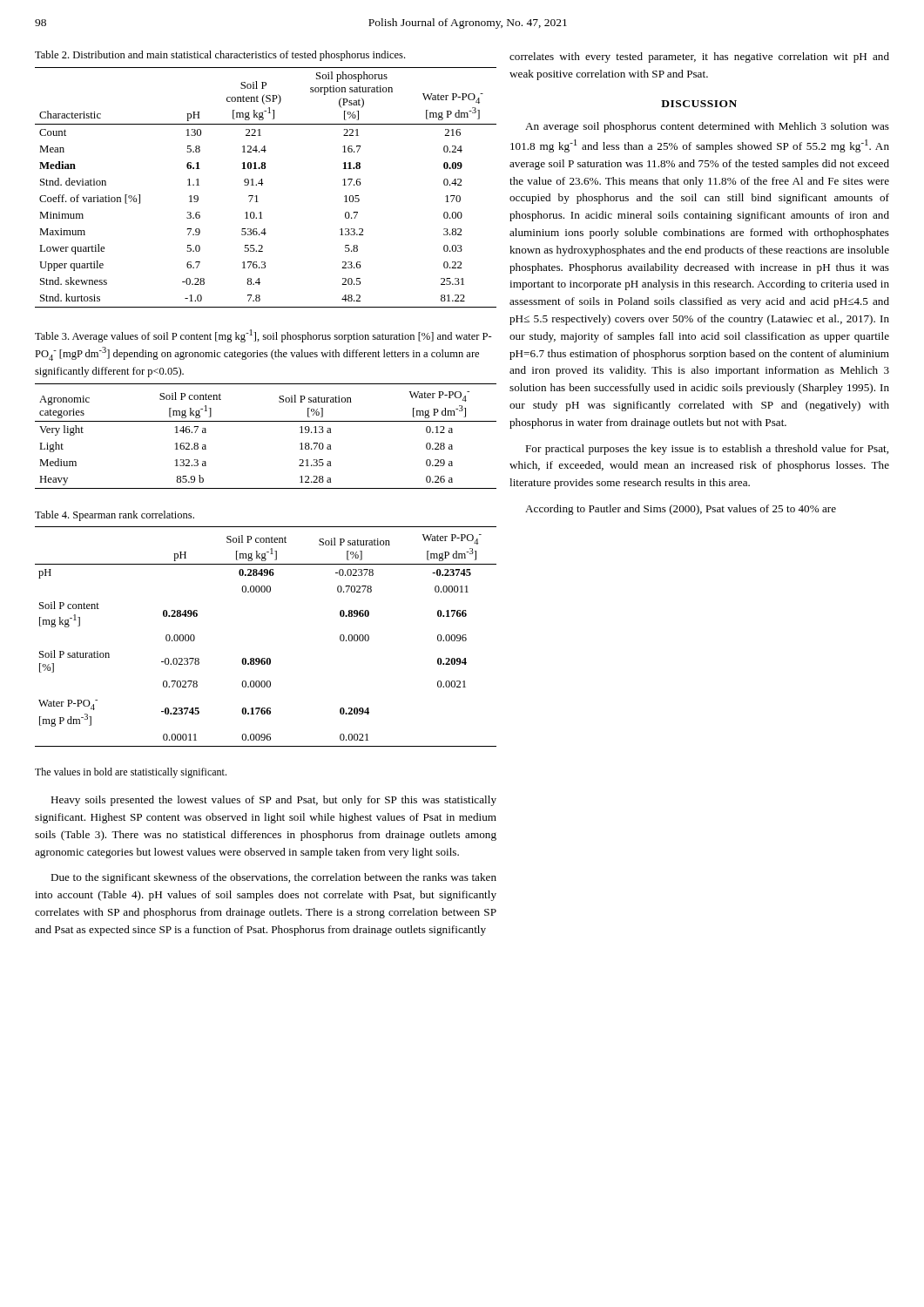Locate the caption that opens with "Table 4. Spearman"
Image resolution: width=924 pixels, height=1307 pixels.
(115, 515)
